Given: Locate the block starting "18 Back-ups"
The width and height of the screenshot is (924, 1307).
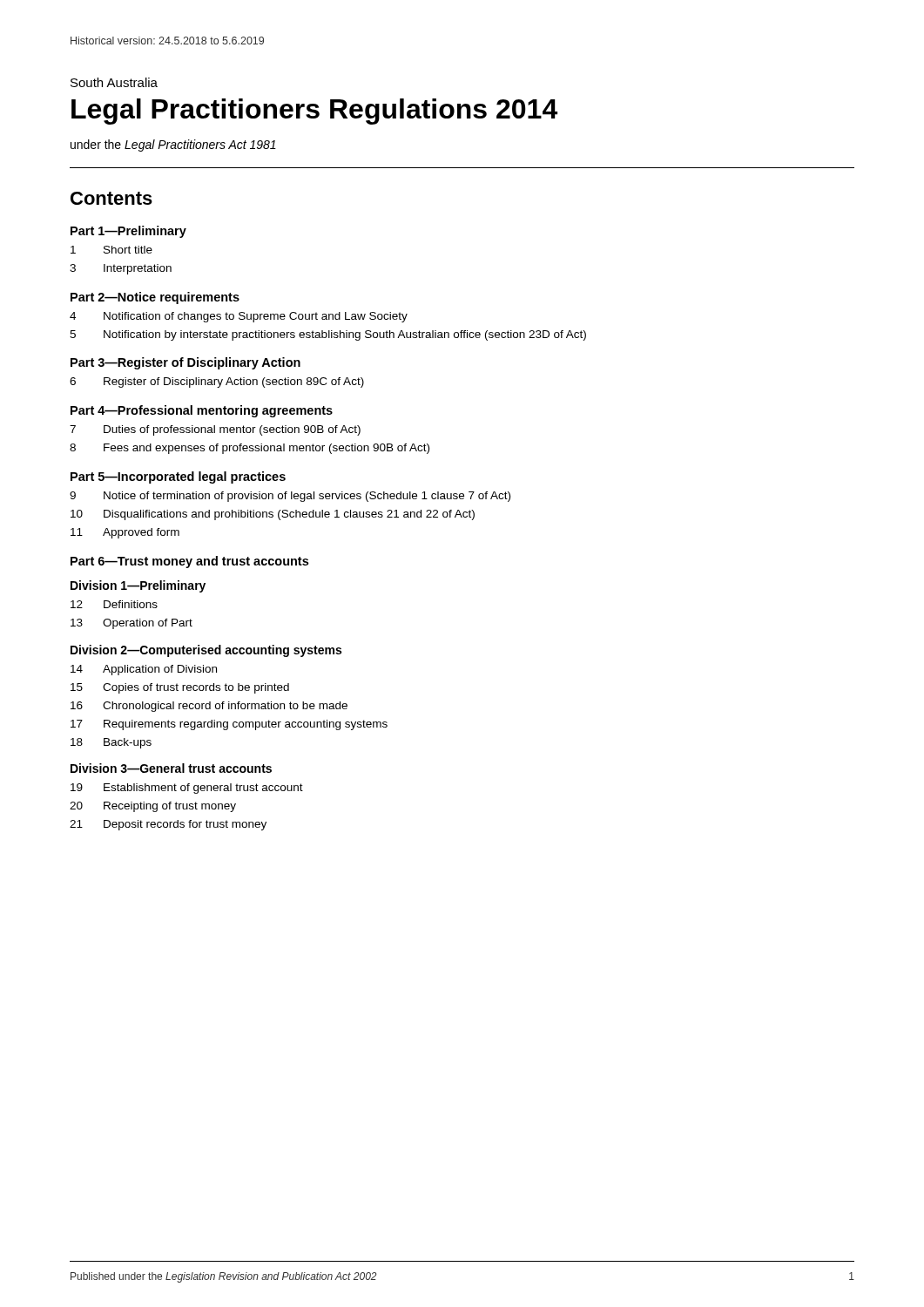Looking at the screenshot, I should (x=111, y=743).
